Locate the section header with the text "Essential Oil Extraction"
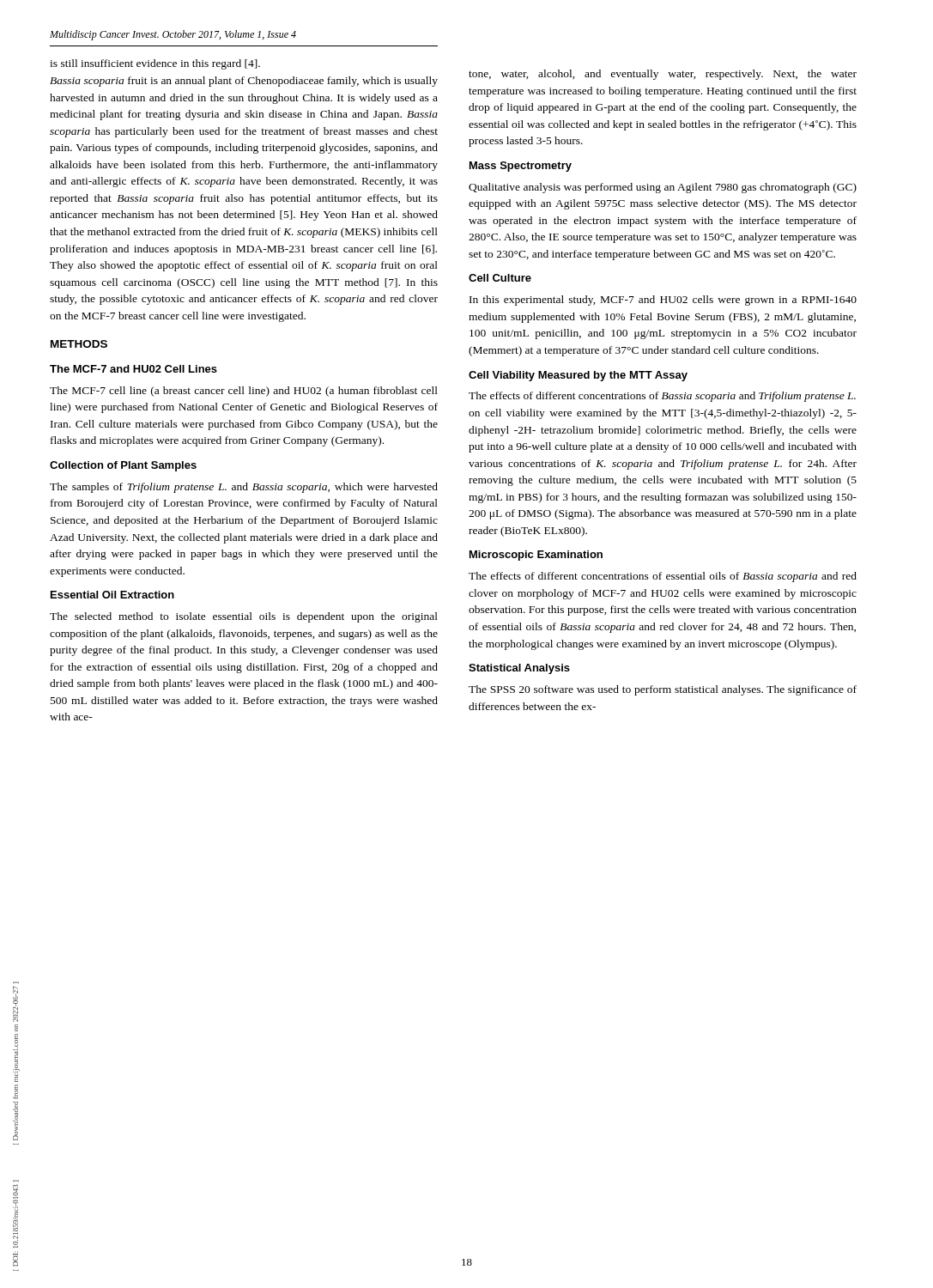933x1288 pixels. 112,595
